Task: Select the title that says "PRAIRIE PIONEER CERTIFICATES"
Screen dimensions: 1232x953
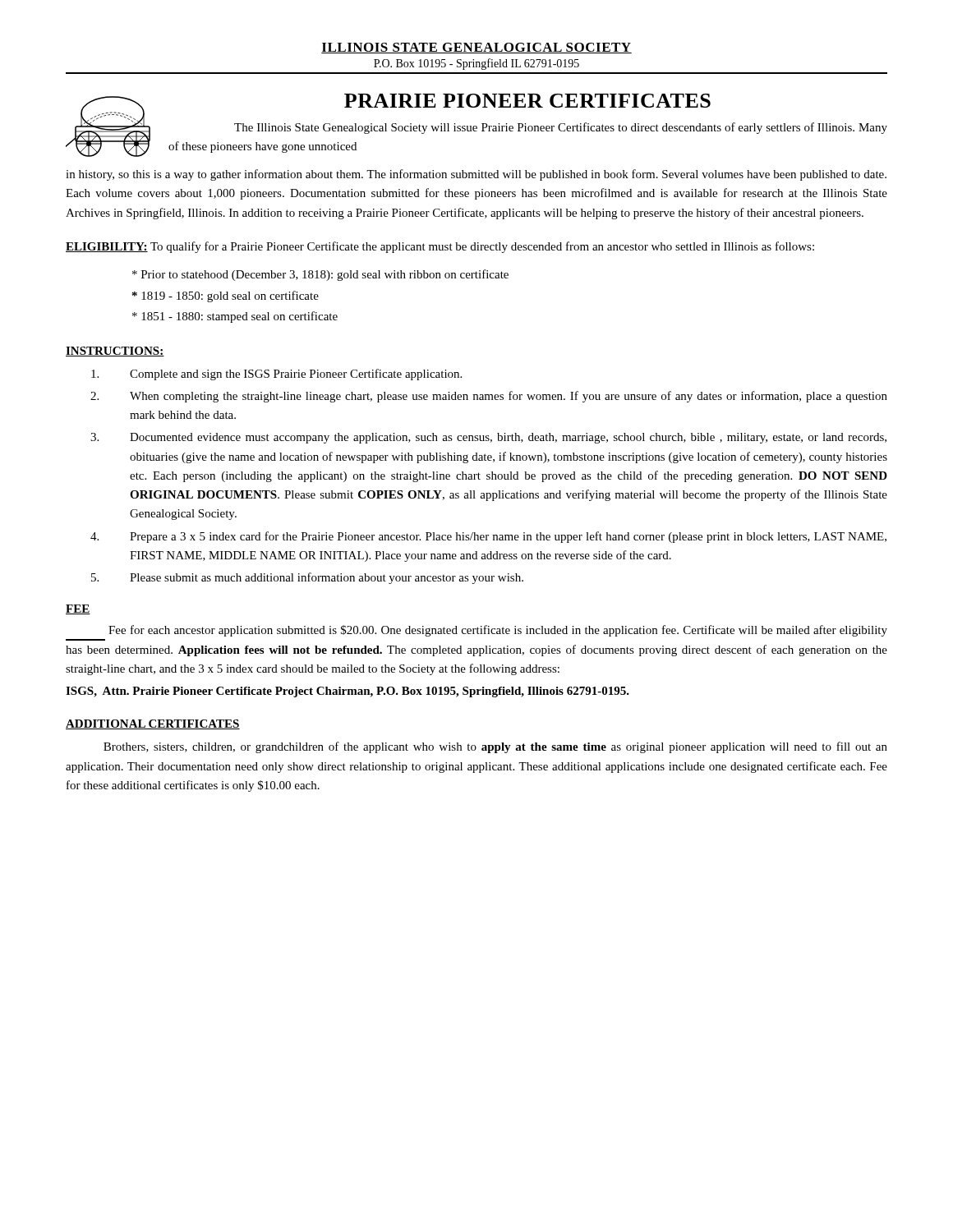Action: tap(528, 101)
